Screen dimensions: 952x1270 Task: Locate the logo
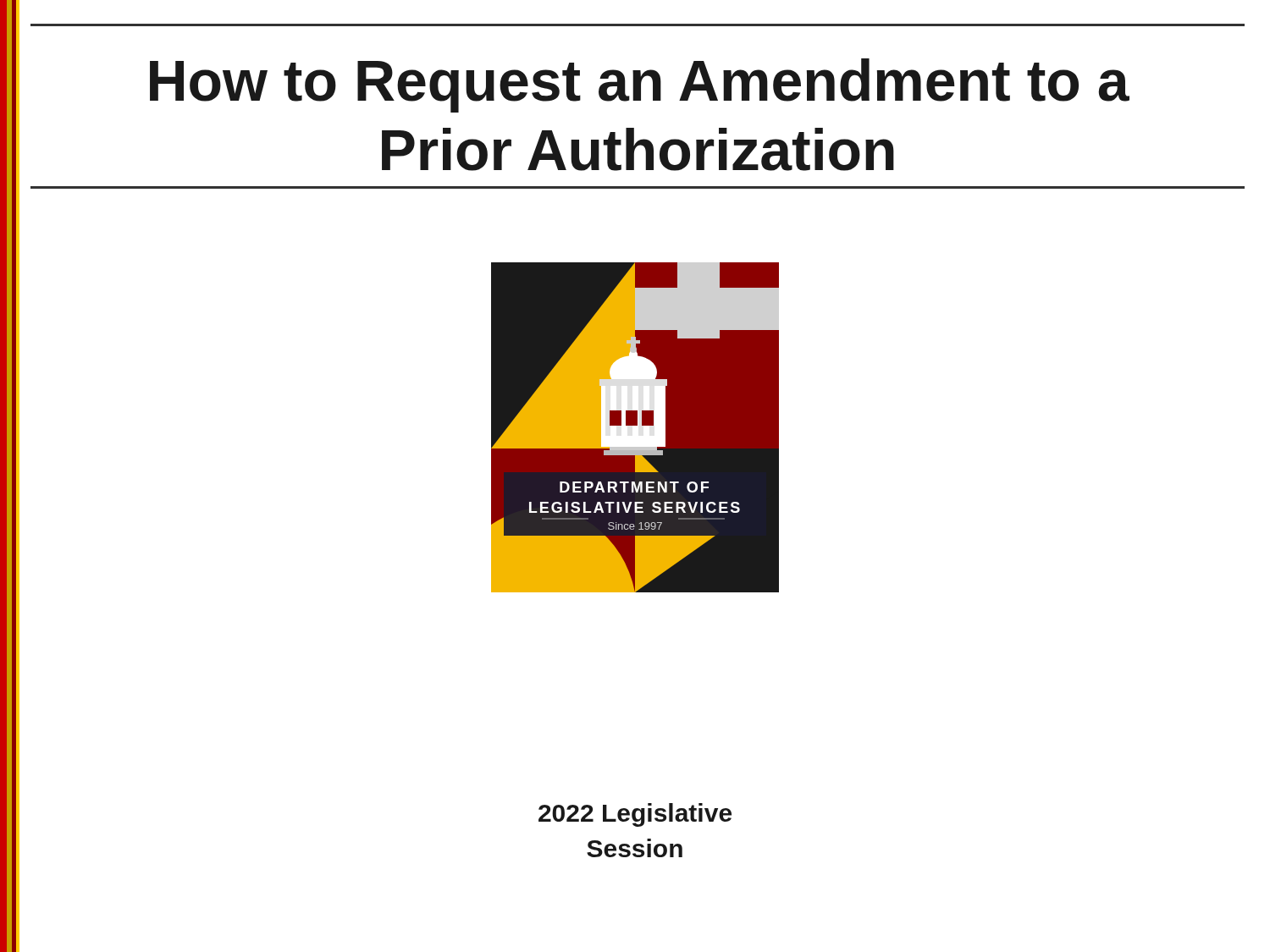[x=635, y=429]
